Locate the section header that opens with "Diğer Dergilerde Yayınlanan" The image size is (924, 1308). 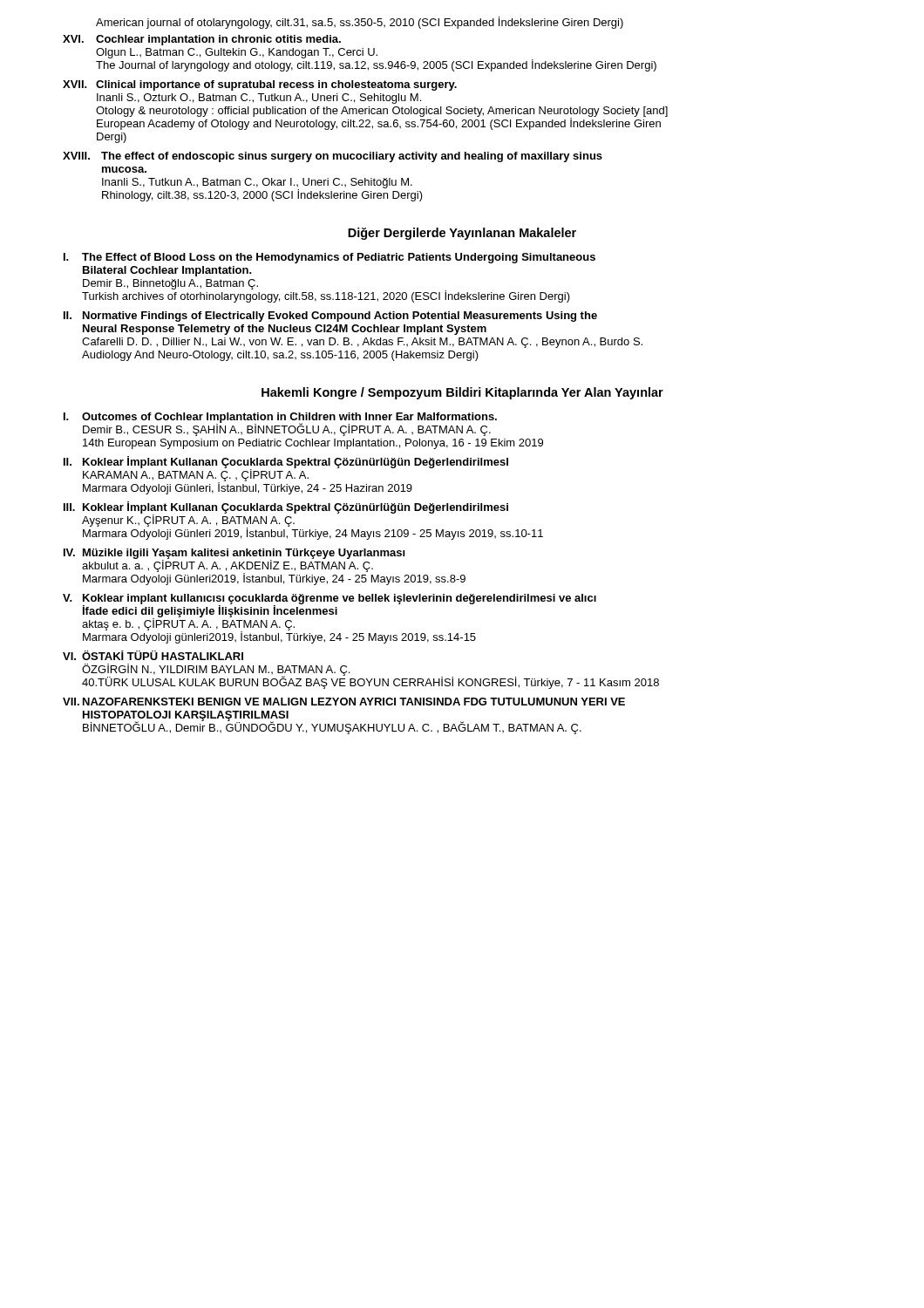coord(462,233)
